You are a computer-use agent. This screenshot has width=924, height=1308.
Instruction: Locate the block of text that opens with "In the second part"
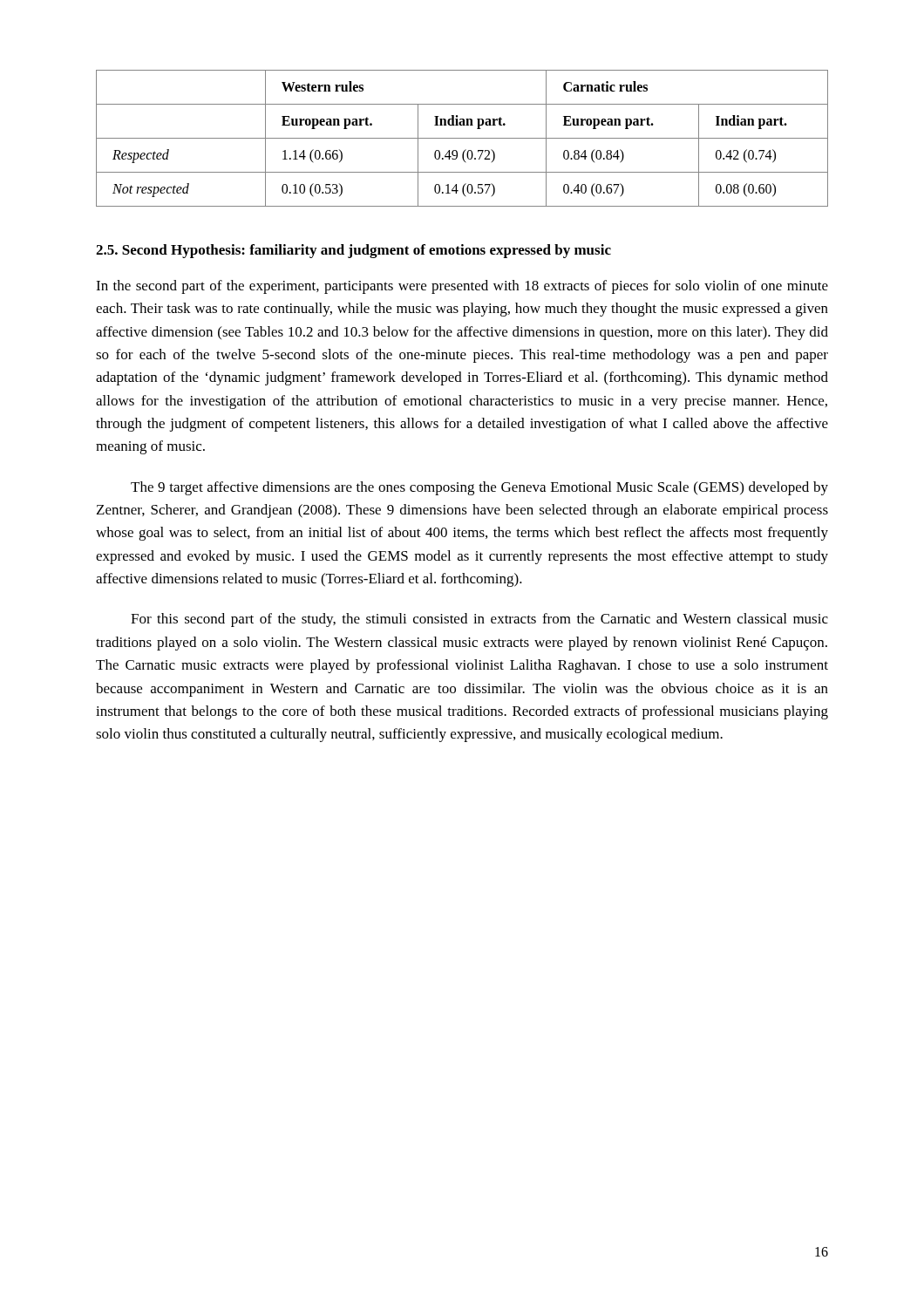(462, 366)
